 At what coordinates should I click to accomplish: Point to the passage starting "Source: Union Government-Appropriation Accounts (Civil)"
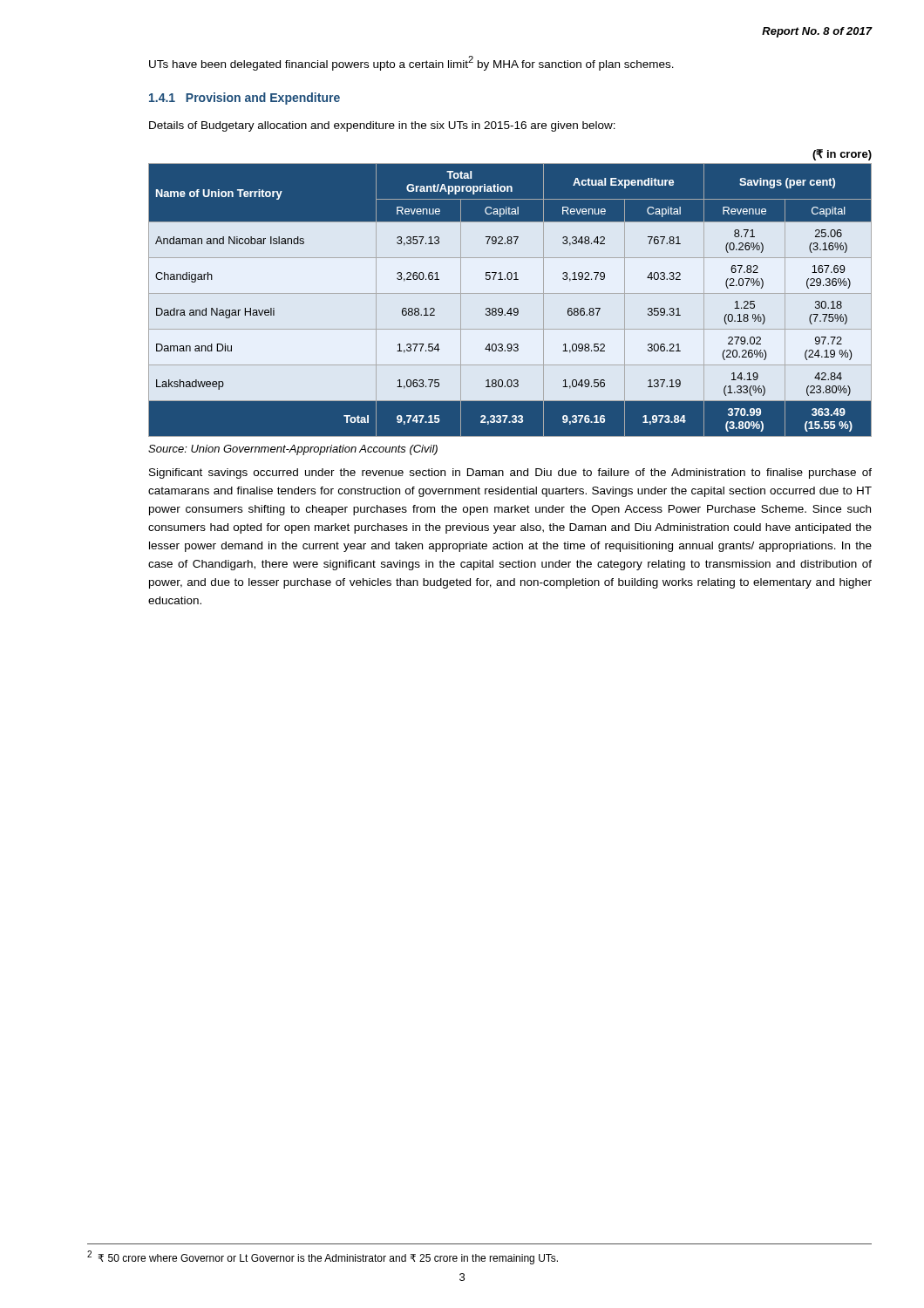click(293, 449)
